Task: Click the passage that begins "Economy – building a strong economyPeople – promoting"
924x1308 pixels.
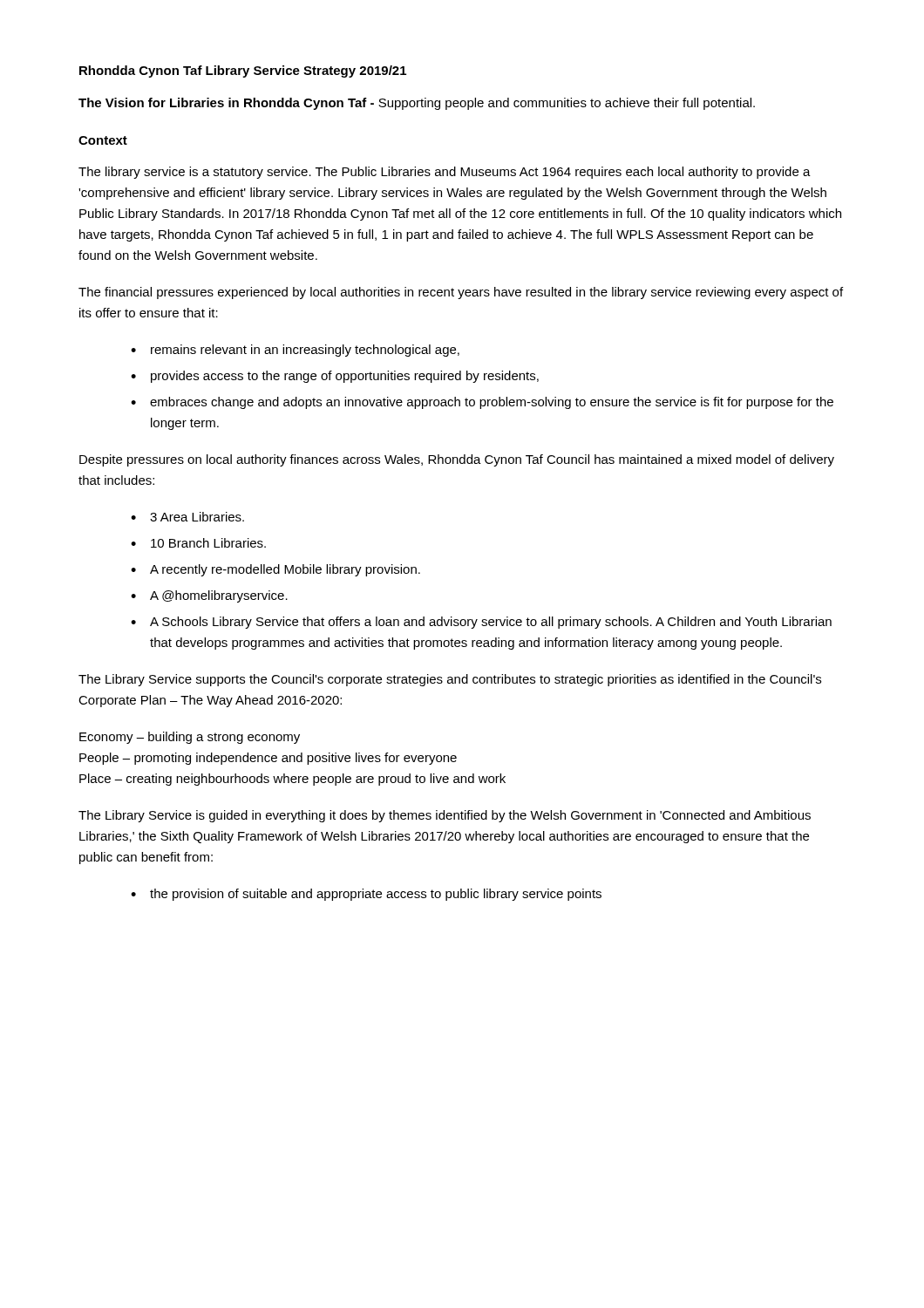Action: pos(292,757)
